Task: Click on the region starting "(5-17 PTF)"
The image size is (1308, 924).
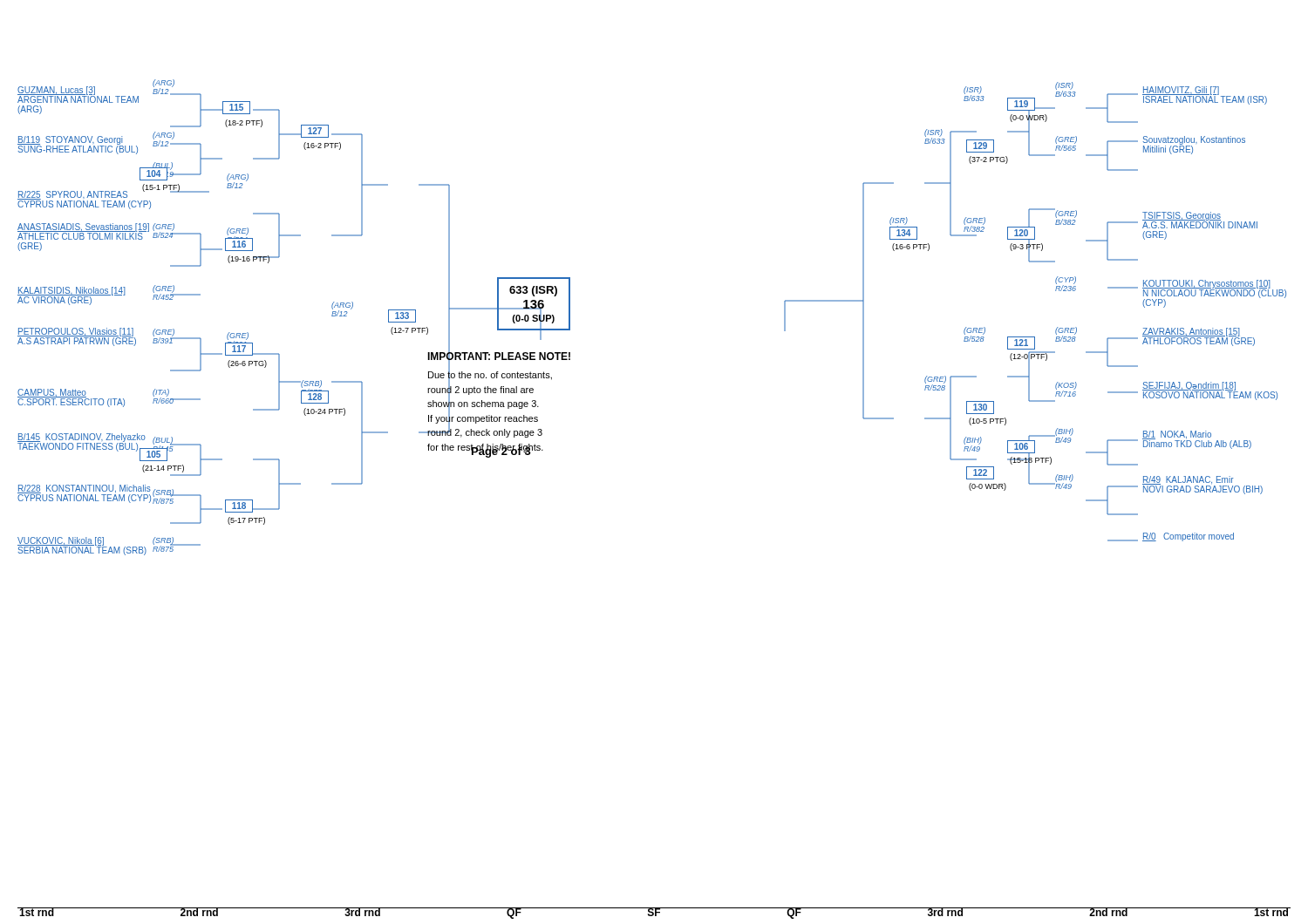Action: pyautogui.click(x=247, y=520)
